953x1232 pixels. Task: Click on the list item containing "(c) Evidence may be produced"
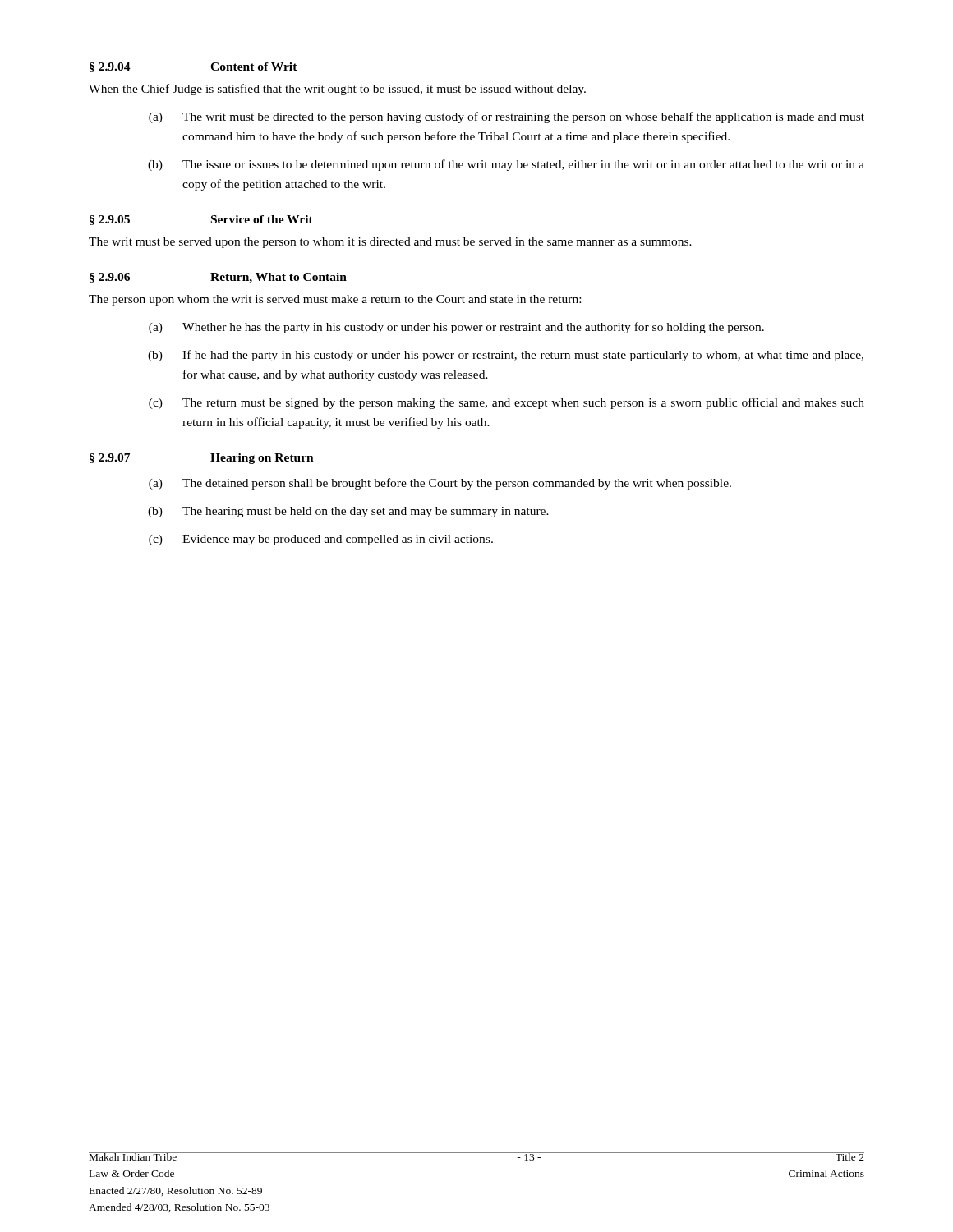pos(476,539)
